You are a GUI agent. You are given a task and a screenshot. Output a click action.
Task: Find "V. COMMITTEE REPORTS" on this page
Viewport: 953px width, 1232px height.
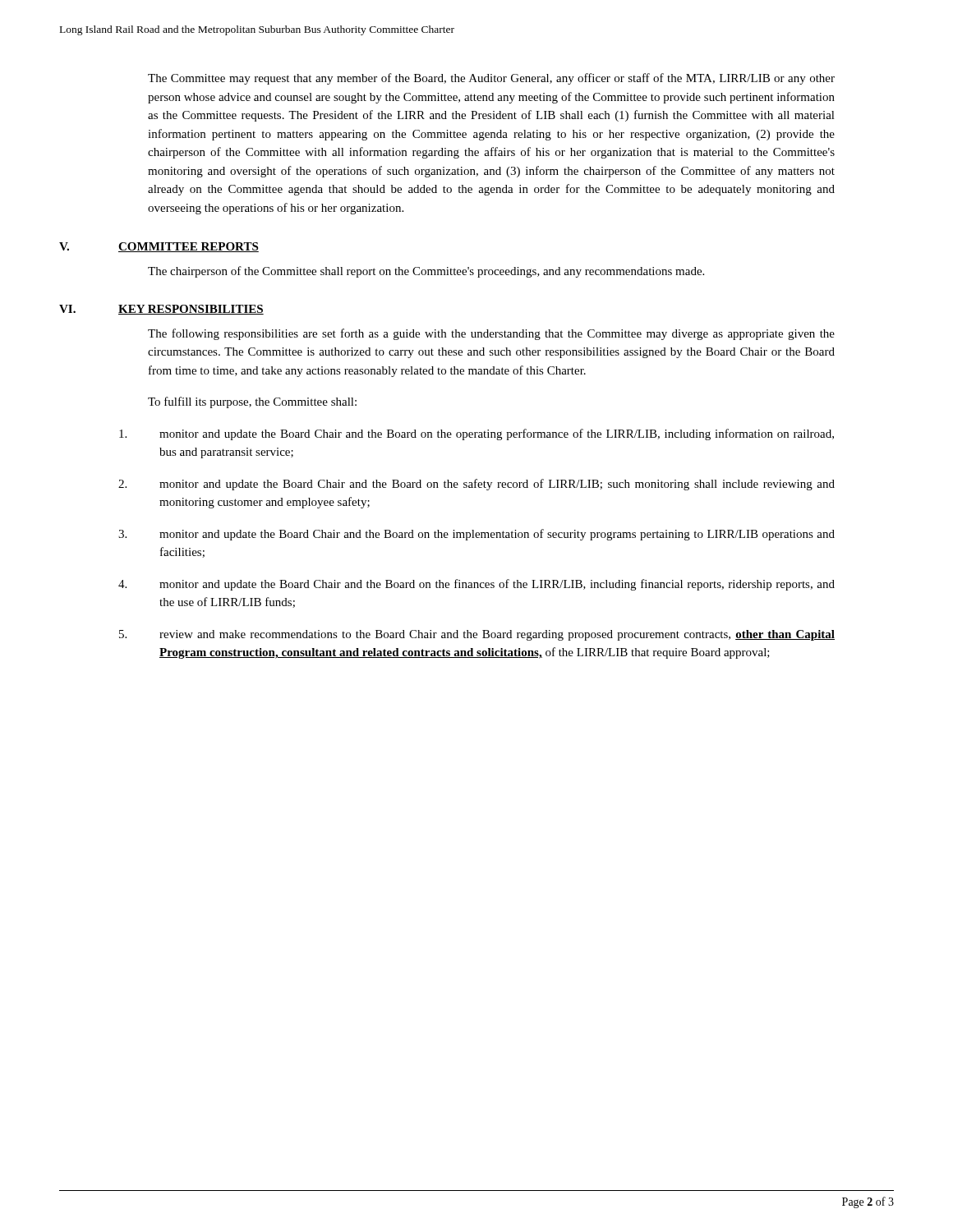tap(159, 247)
